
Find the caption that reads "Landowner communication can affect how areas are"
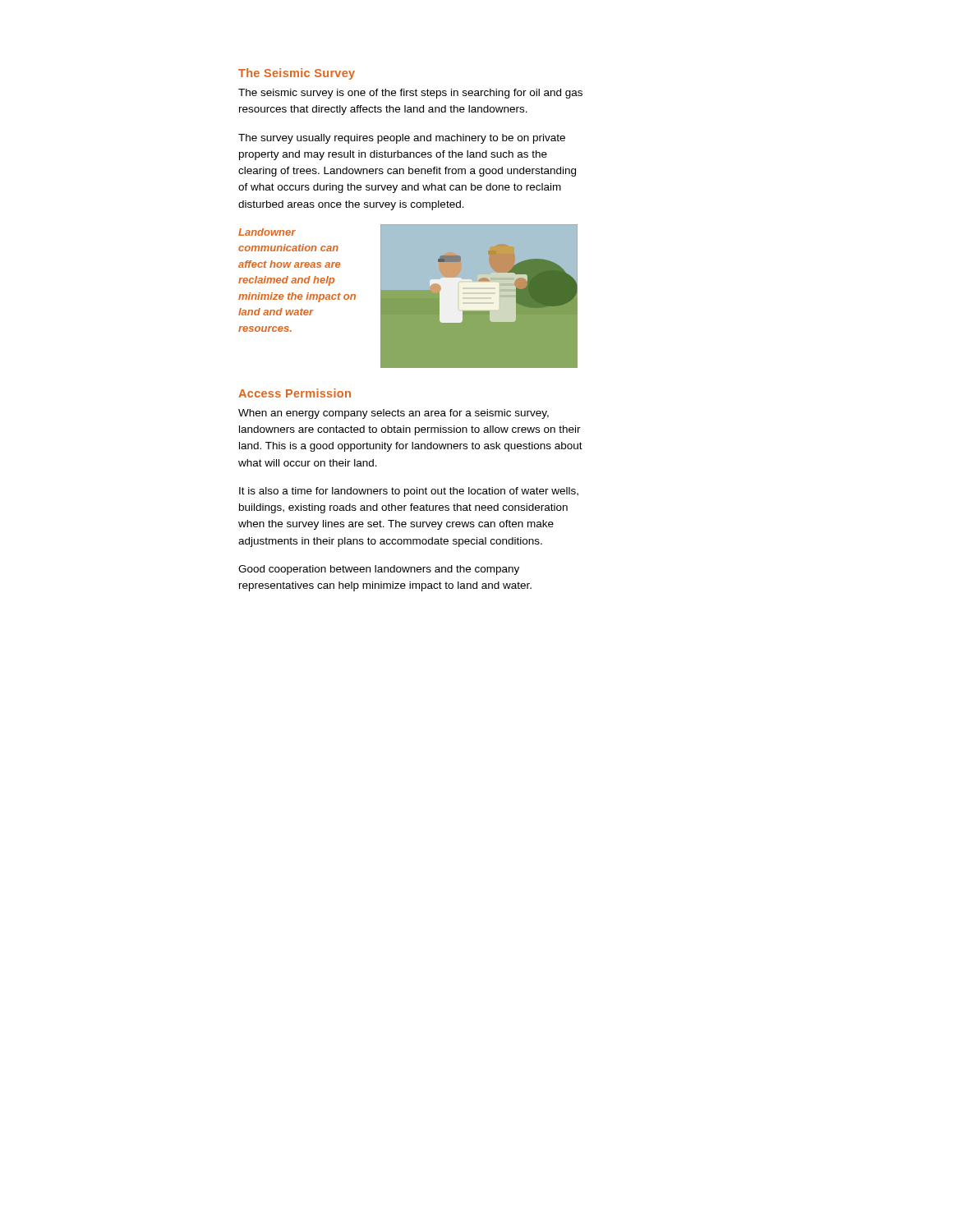(297, 280)
